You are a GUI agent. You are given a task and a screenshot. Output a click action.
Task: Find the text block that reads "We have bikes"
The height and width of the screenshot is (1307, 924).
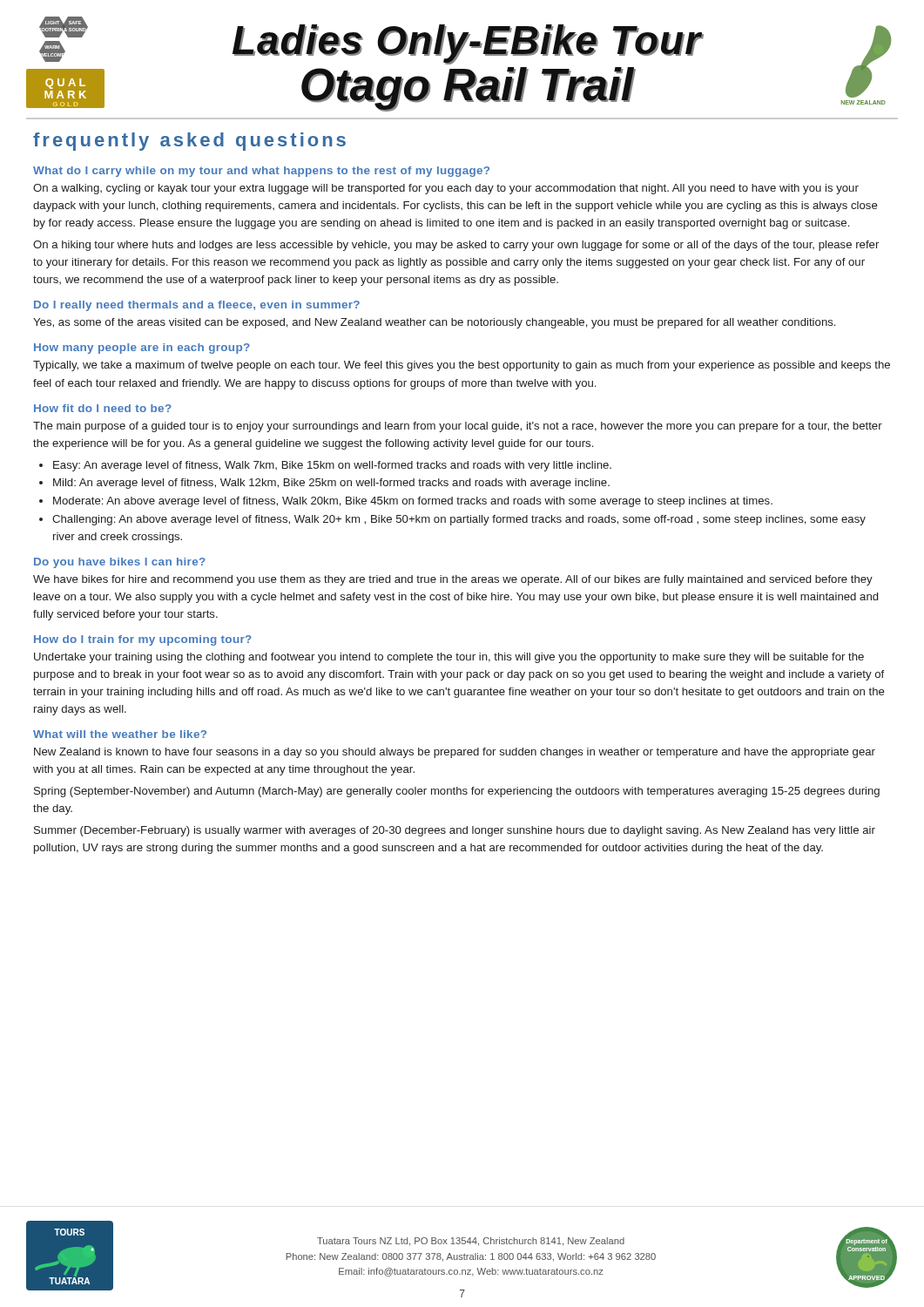coord(462,597)
